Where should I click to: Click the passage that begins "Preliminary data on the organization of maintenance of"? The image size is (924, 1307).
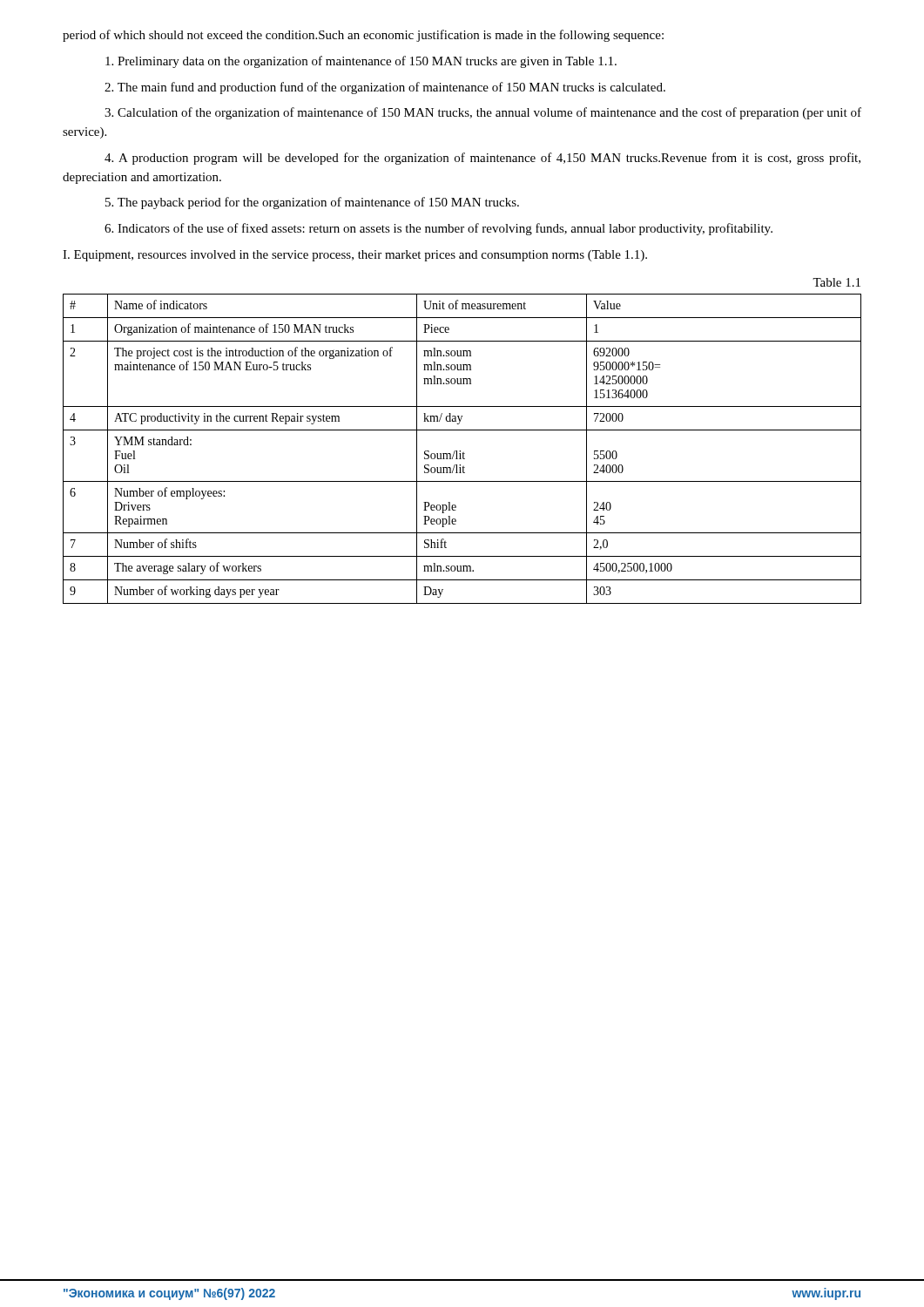361,61
